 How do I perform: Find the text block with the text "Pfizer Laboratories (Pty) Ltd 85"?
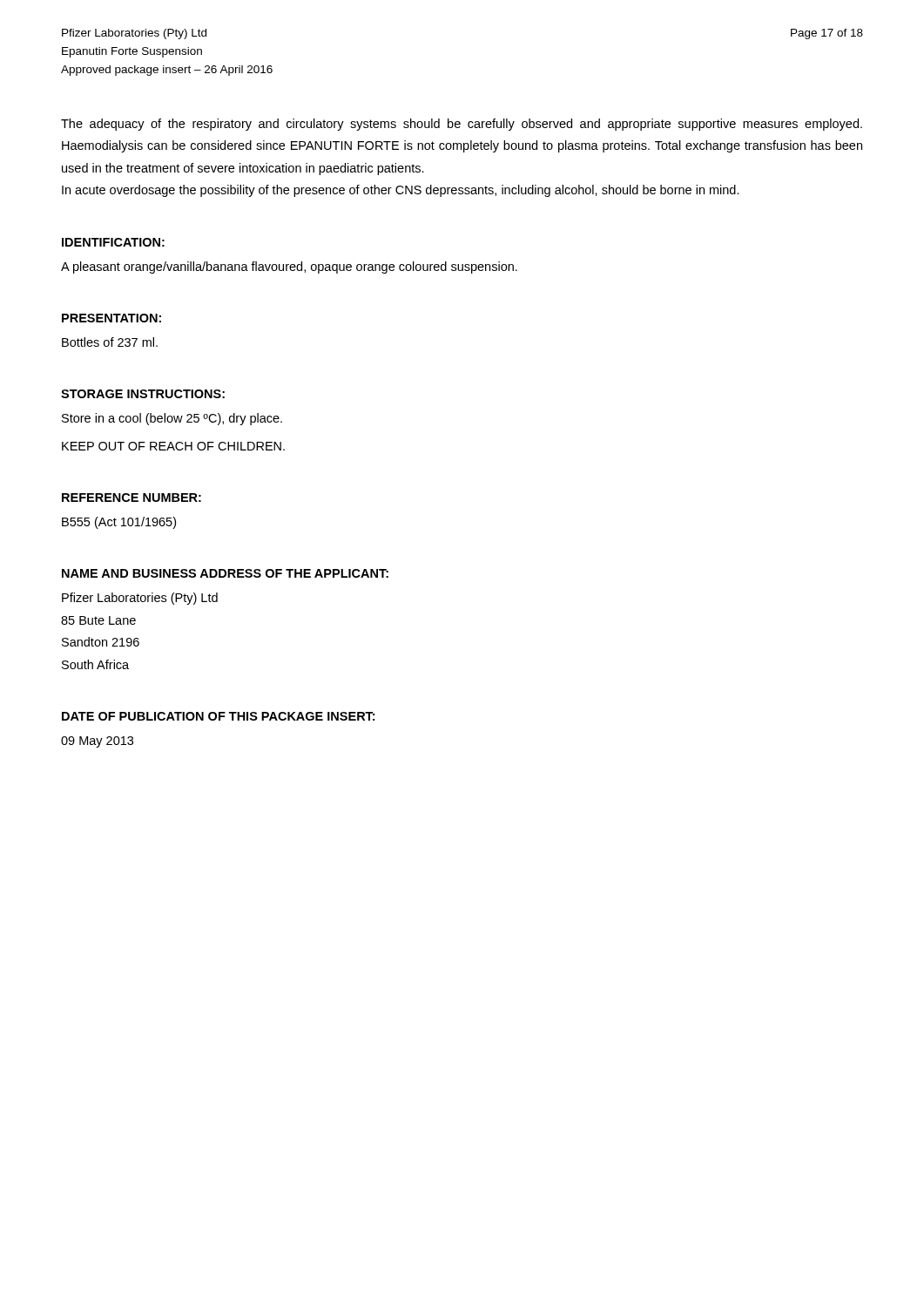tap(140, 599)
